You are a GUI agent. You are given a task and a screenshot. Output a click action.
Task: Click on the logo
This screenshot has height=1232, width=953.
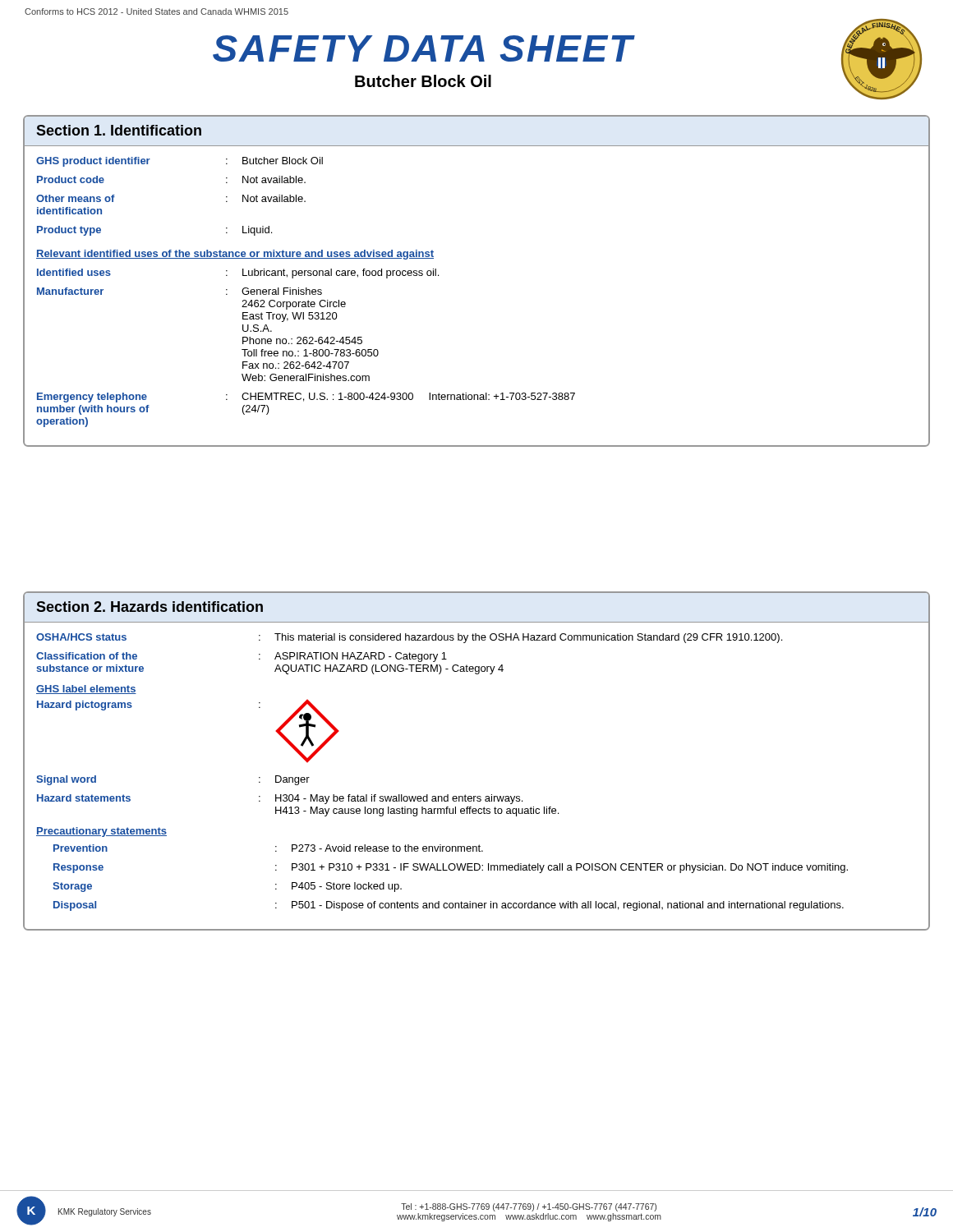click(882, 59)
